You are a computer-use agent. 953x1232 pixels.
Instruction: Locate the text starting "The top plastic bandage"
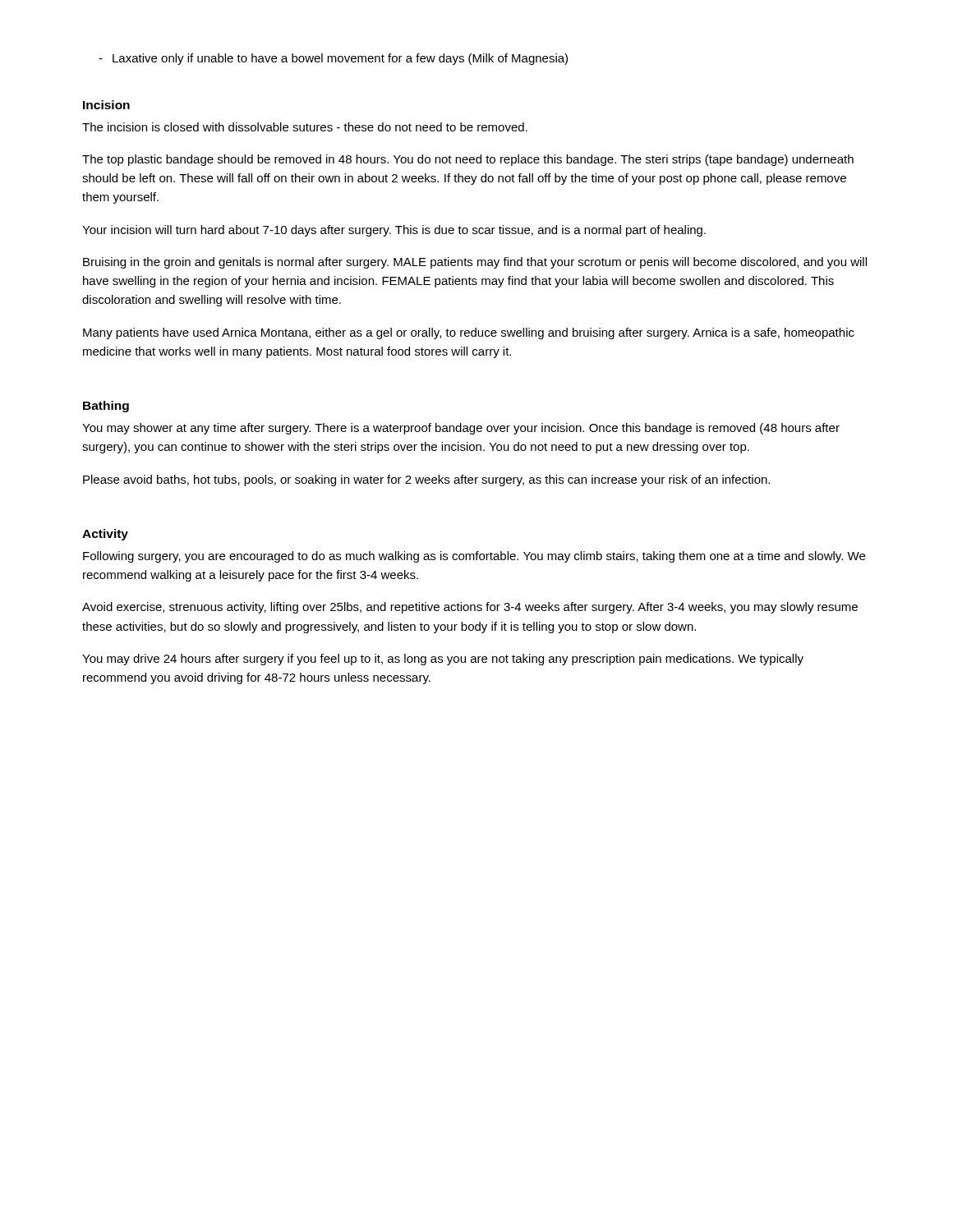[468, 178]
